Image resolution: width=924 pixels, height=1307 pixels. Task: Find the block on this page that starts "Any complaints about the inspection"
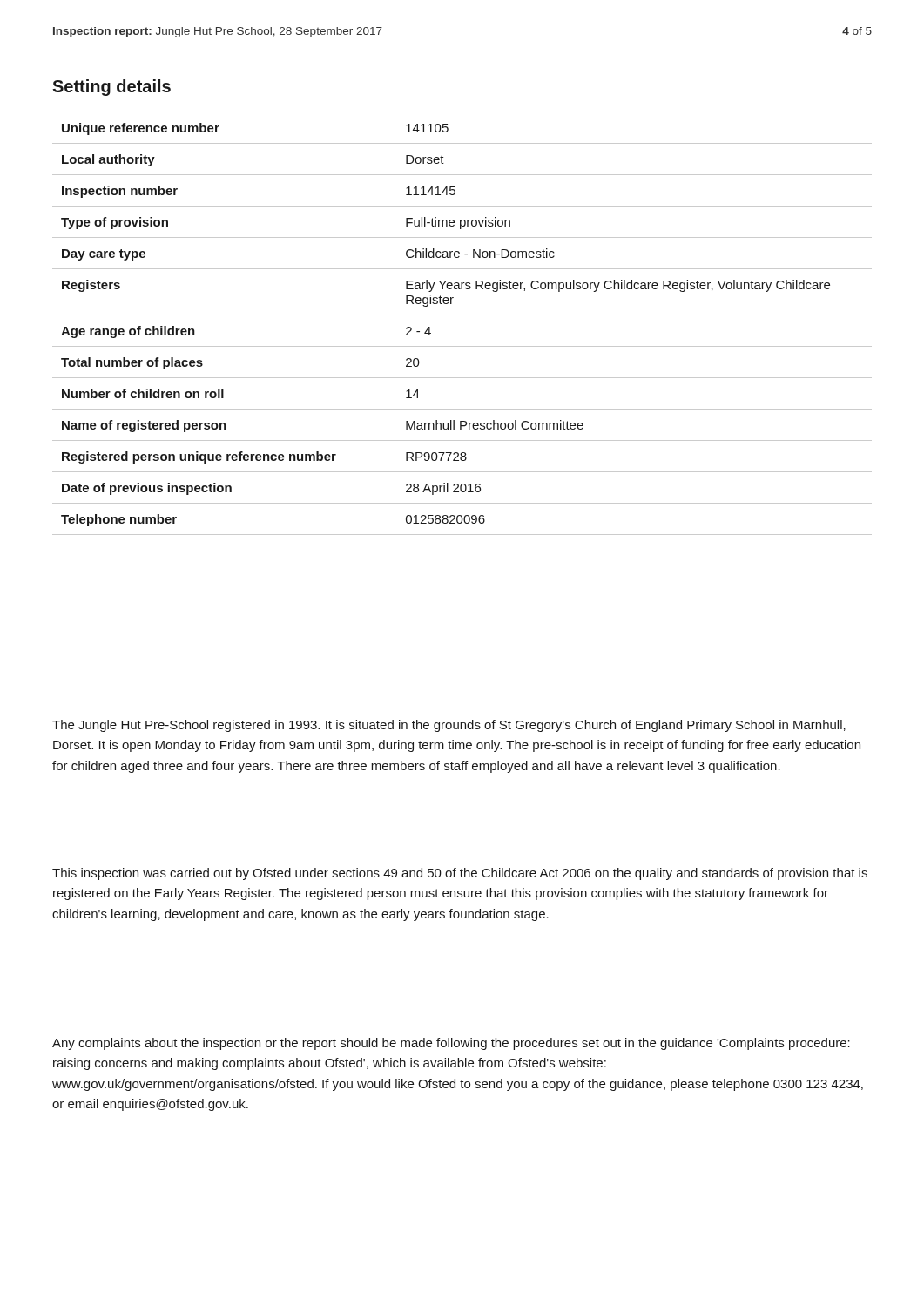click(458, 1073)
